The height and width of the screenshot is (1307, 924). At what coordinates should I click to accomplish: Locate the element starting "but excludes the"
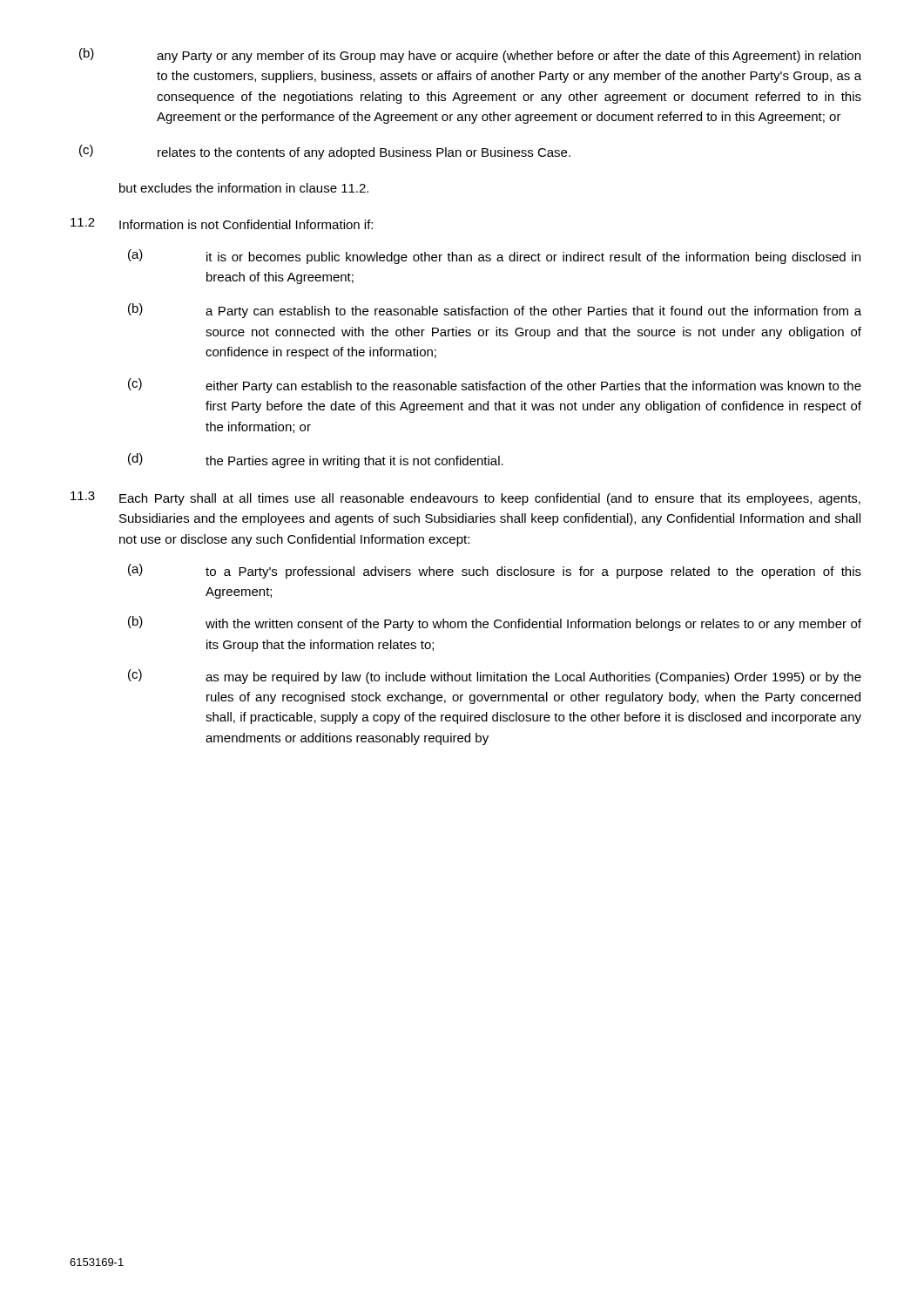click(244, 188)
